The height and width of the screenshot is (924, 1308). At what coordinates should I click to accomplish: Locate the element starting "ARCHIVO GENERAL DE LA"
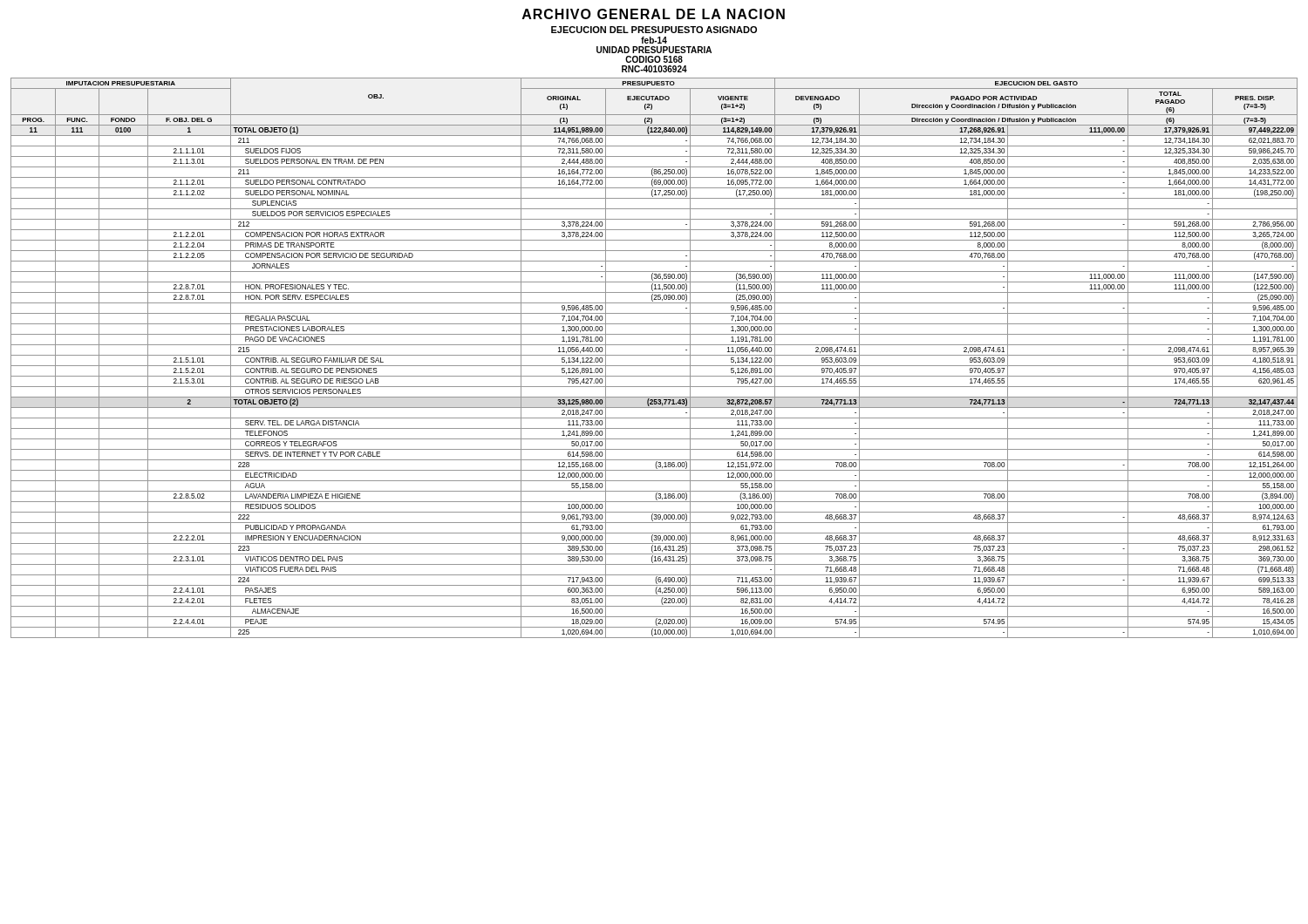click(x=654, y=14)
